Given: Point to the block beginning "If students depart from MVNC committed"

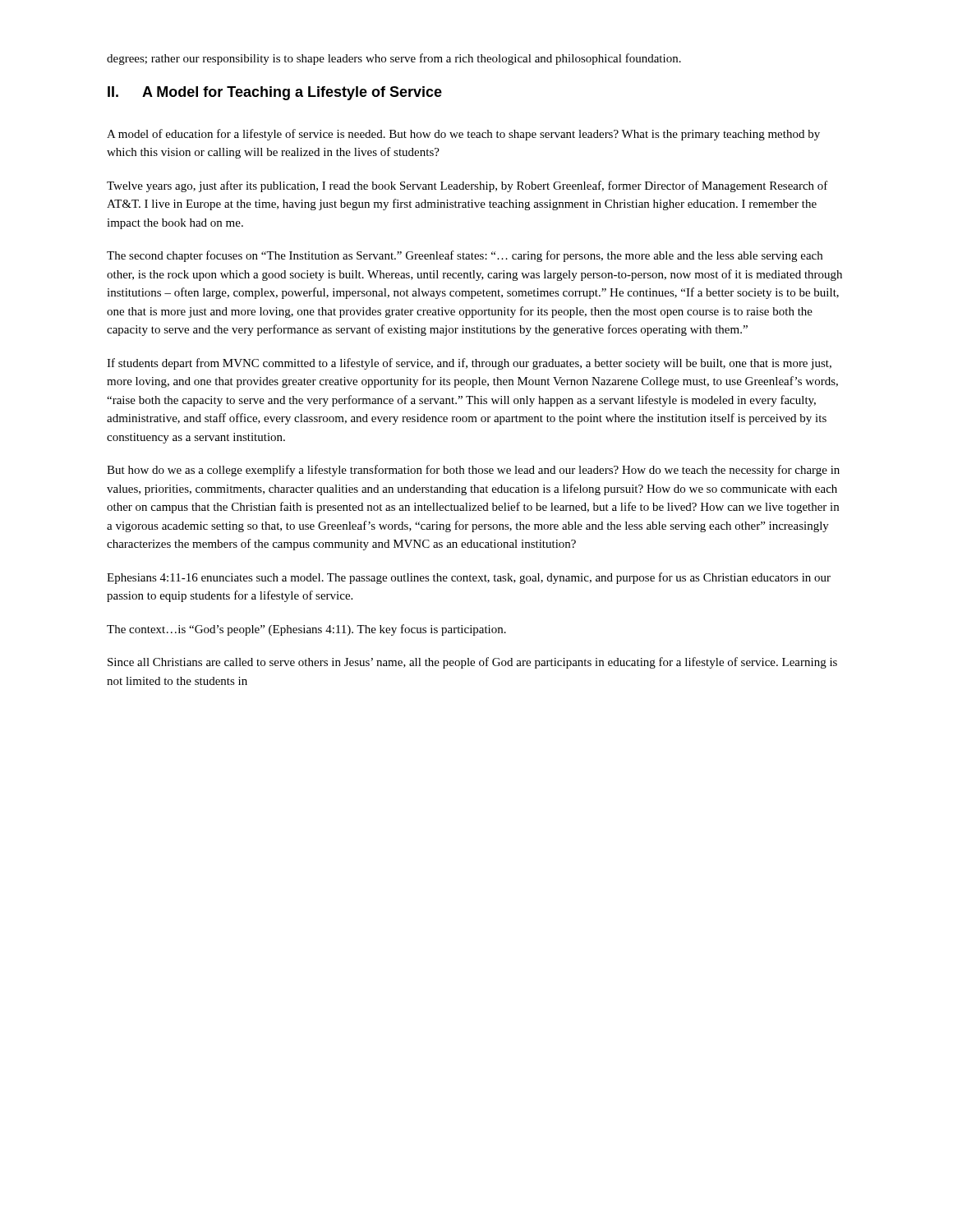Looking at the screenshot, I should (x=476, y=400).
